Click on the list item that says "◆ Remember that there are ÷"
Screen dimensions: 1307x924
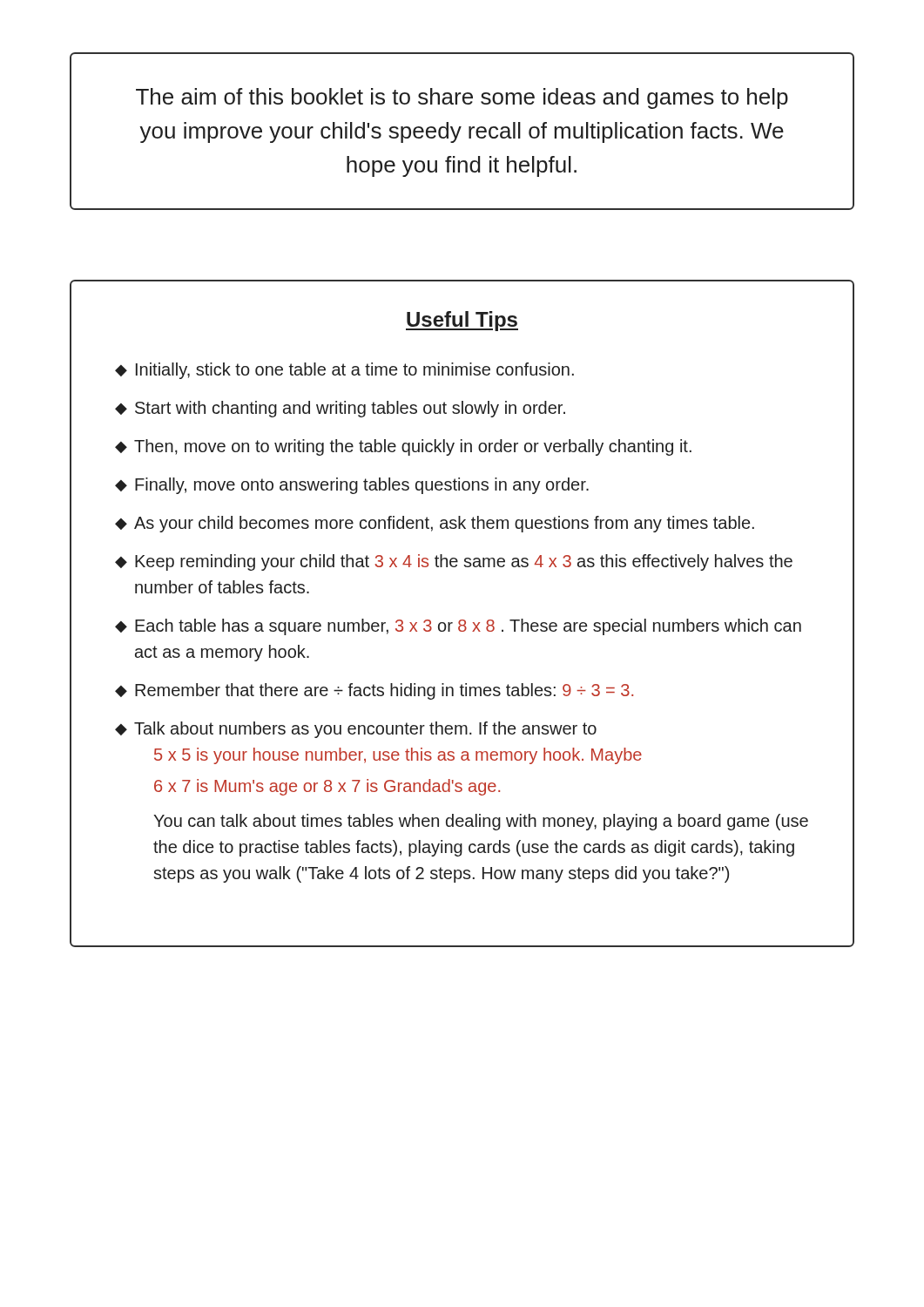(x=462, y=690)
